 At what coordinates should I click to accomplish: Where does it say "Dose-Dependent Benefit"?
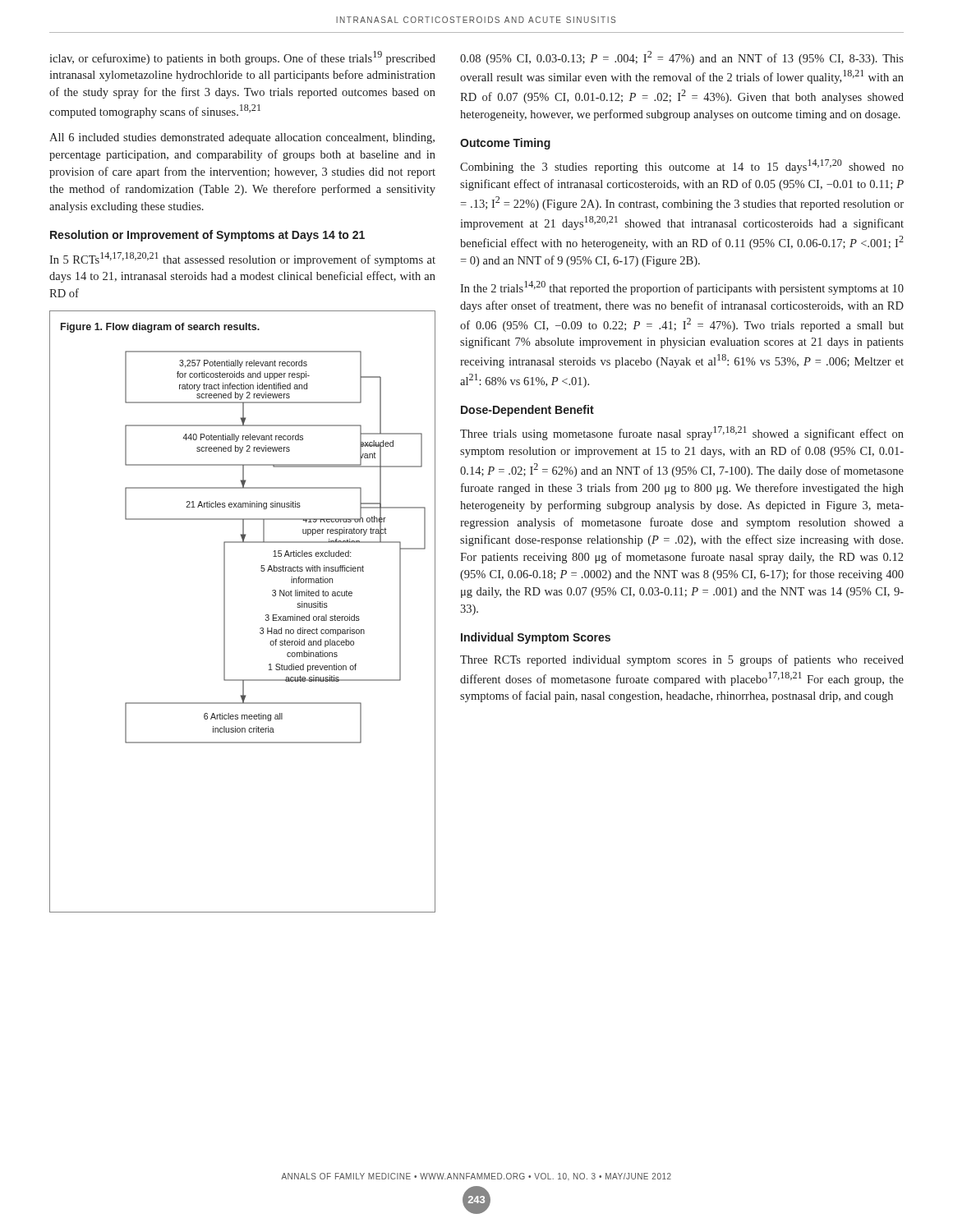tap(527, 410)
